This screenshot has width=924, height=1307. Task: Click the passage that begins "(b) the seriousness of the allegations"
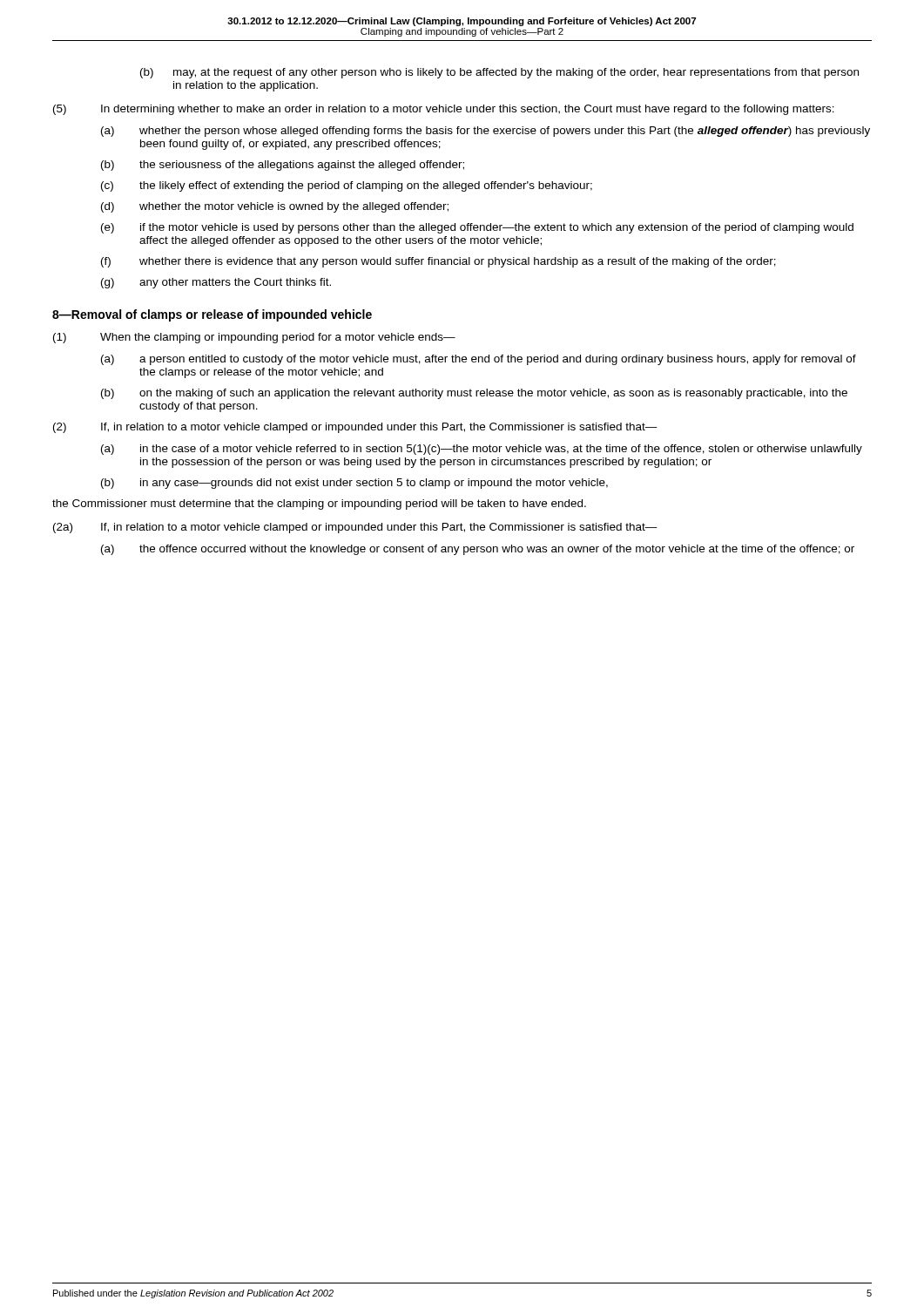(x=283, y=166)
